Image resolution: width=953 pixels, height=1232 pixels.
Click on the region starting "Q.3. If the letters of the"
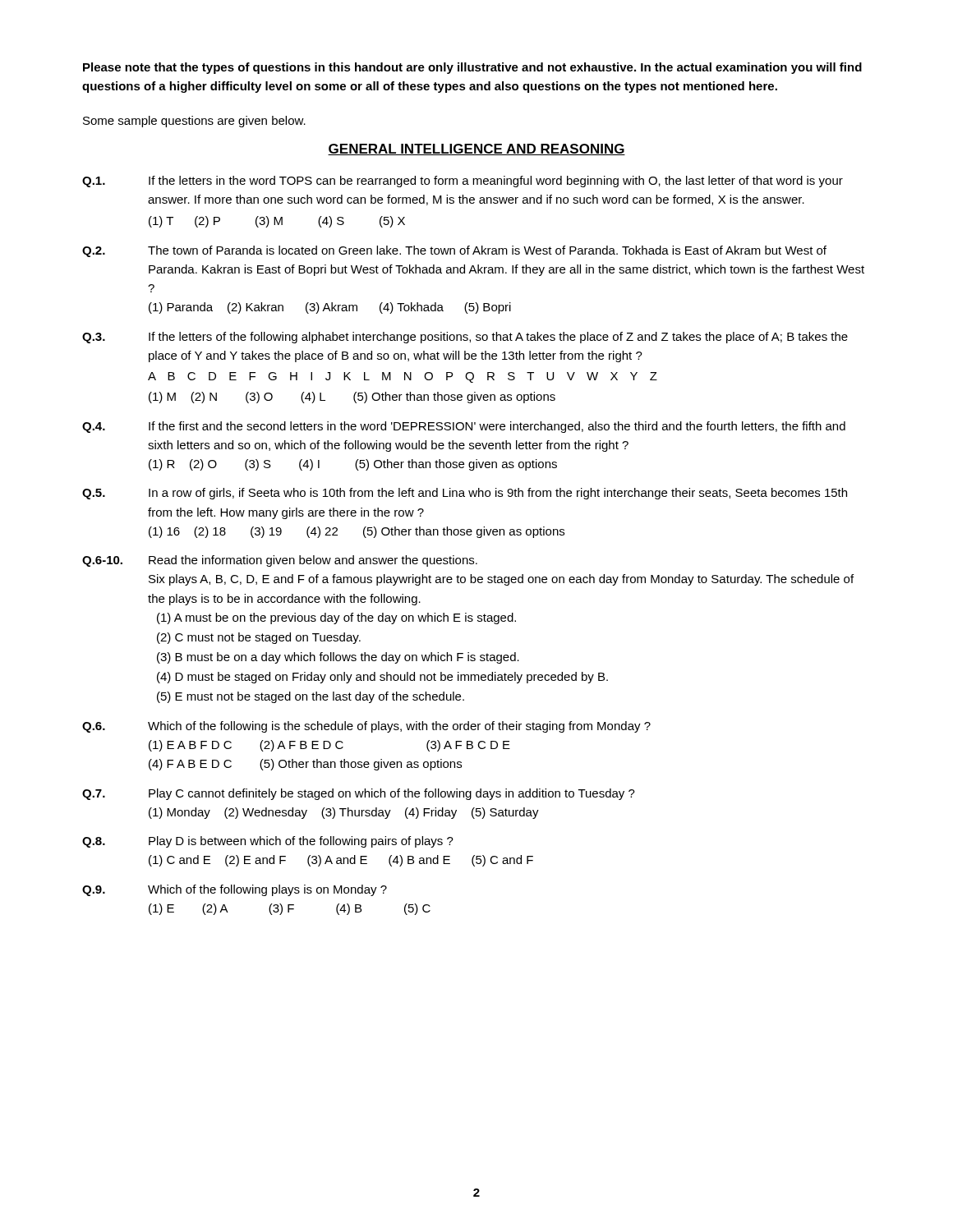[476, 366]
